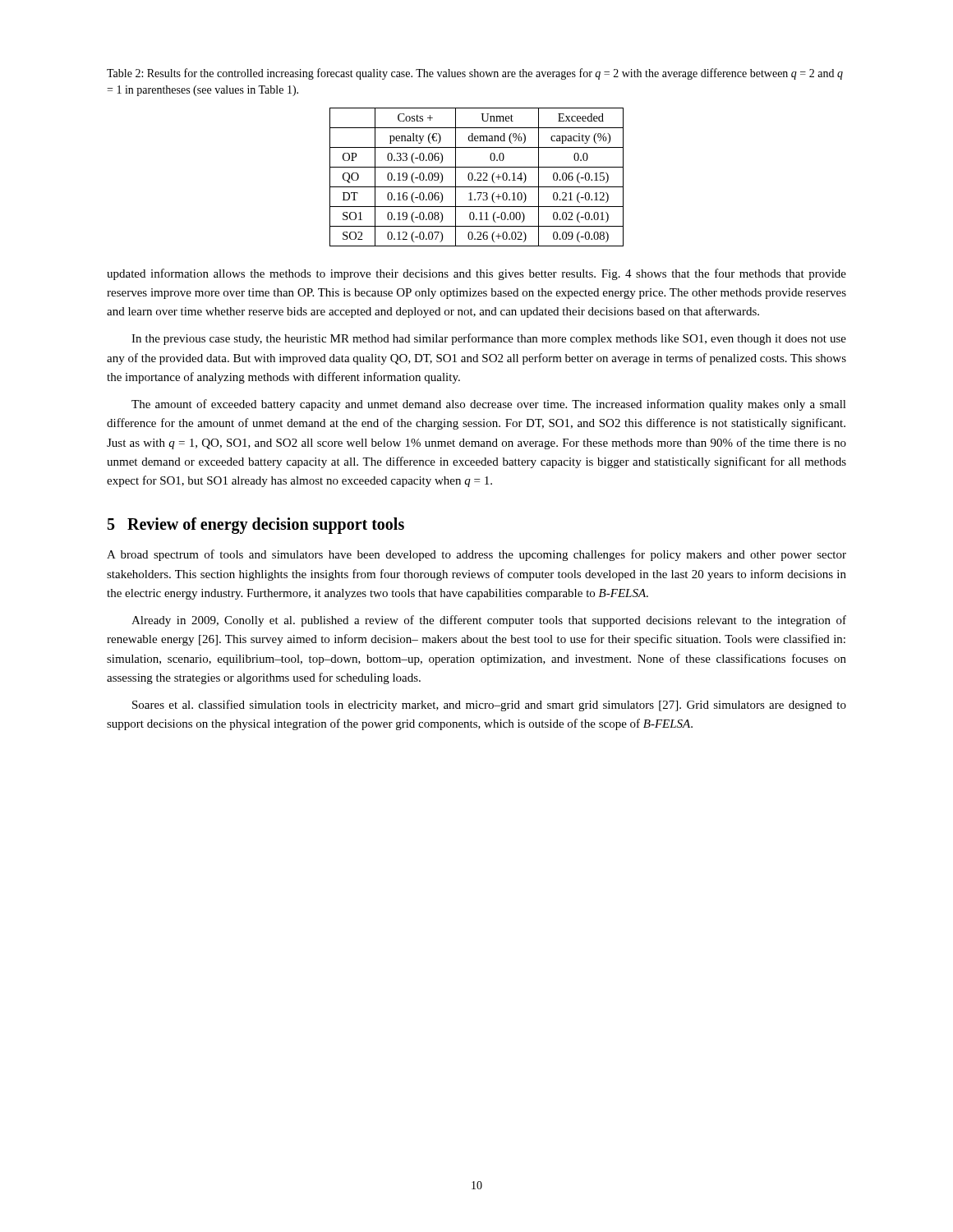Screen dimensions: 1232x953
Task: Click on the text block that says "updated information allows the methods to improve their"
Action: click(x=476, y=292)
